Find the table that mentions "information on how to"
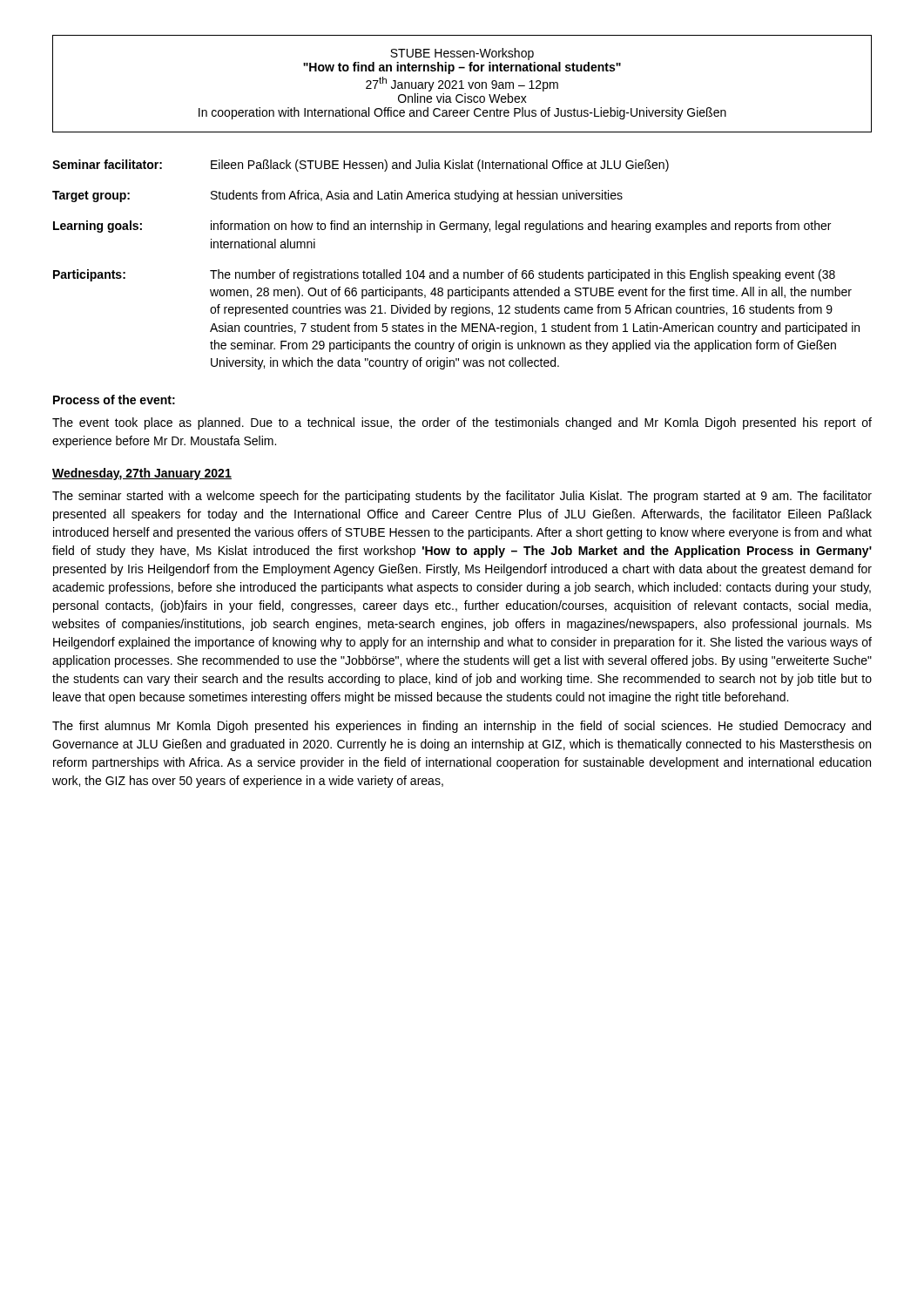Viewport: 924px width, 1307px height. pos(462,266)
